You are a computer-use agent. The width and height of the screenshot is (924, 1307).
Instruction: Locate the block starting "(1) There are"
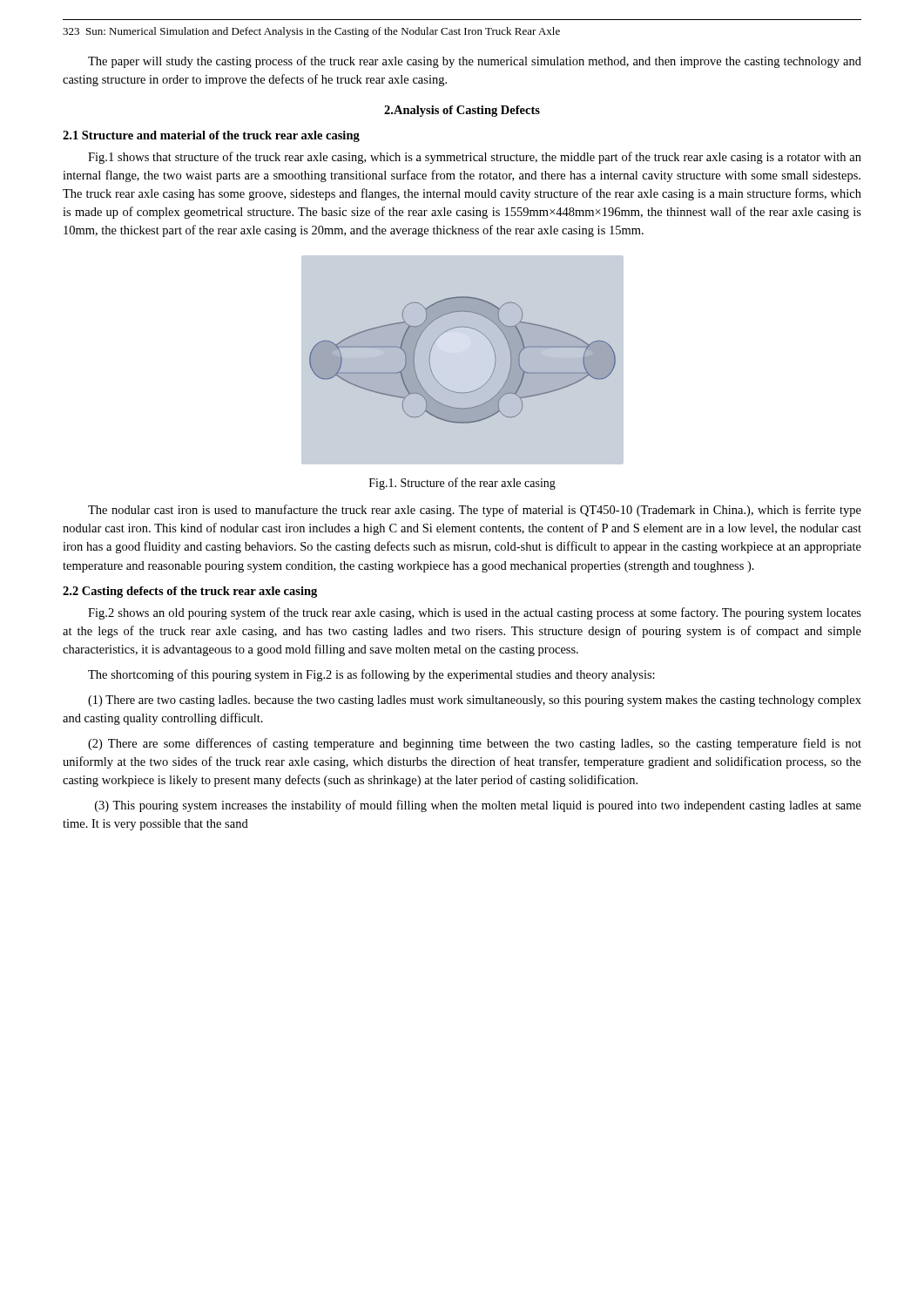462,709
